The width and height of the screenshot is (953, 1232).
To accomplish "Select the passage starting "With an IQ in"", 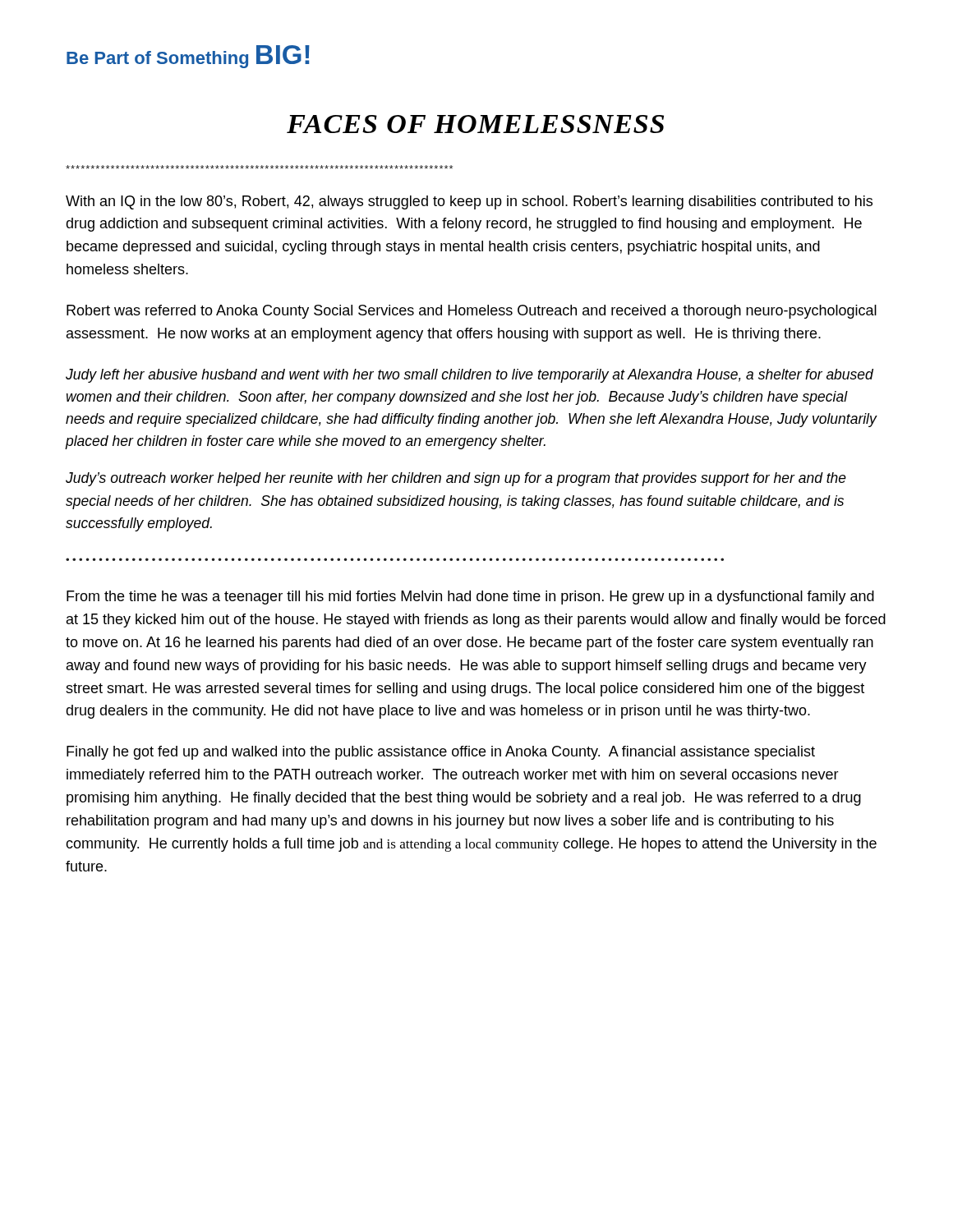I will (469, 235).
